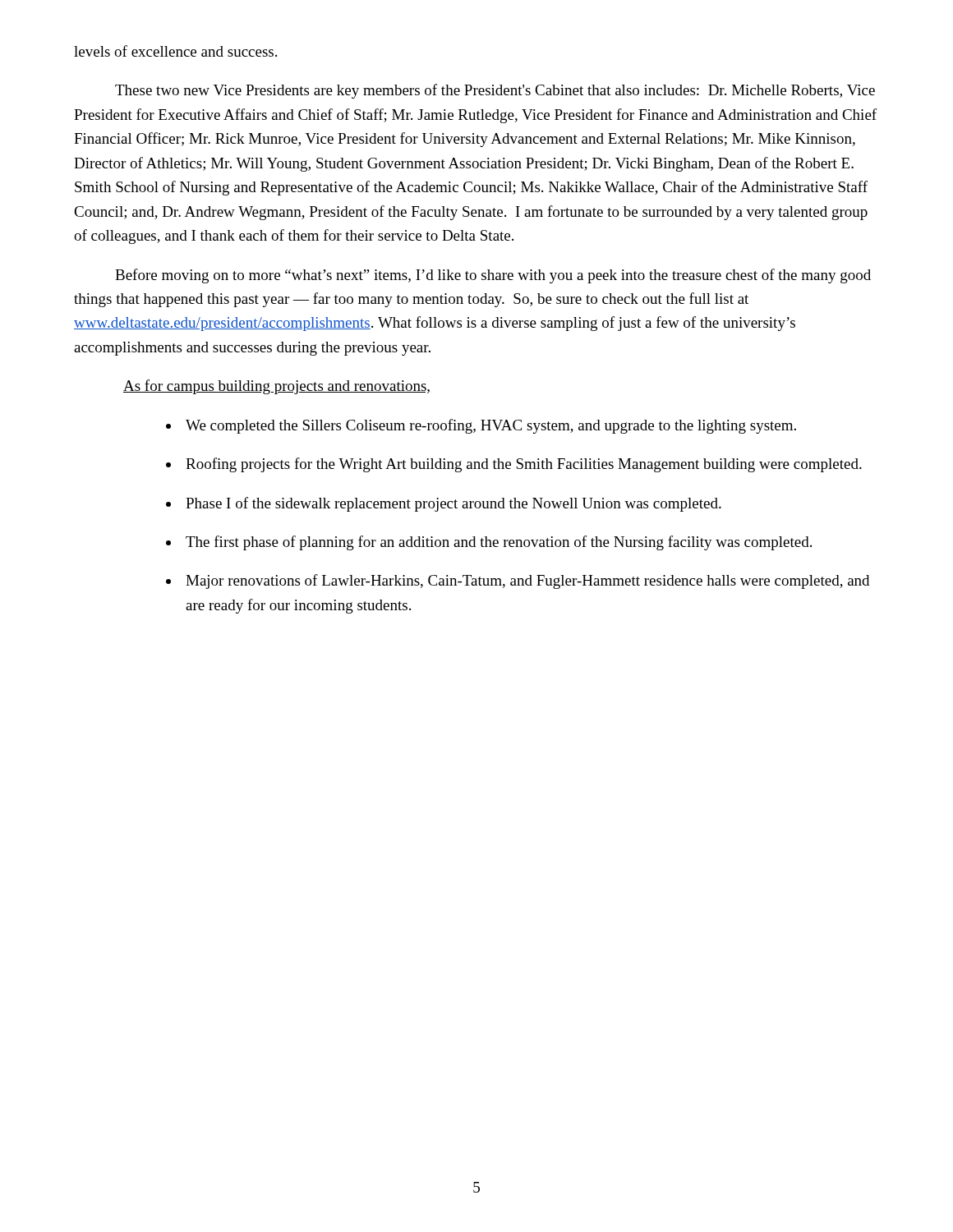Point to the block beginning "We completed the Sillers Coliseum re-roofing,"
This screenshot has width=953, height=1232.
[491, 425]
